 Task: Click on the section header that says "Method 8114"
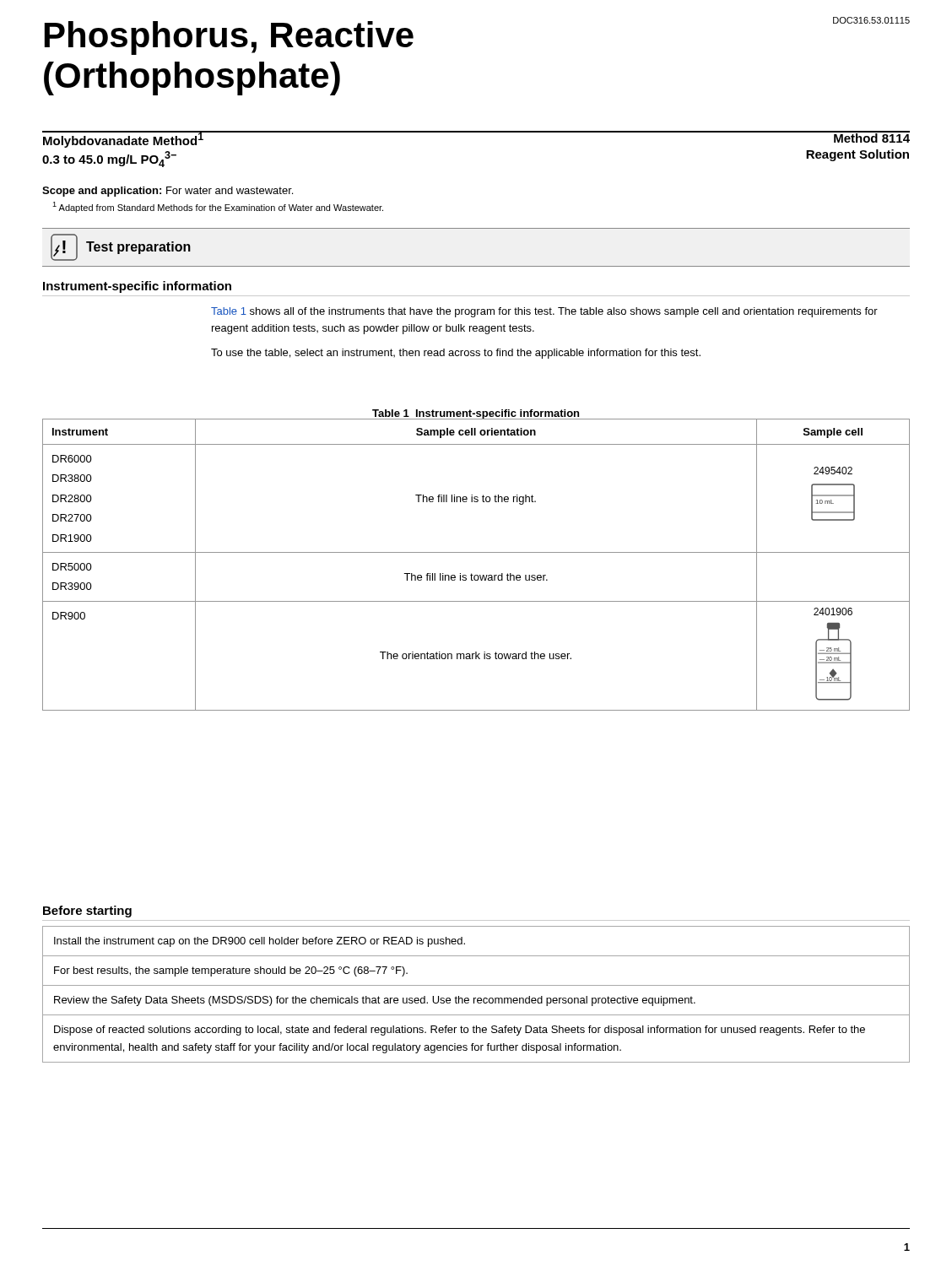[x=871, y=138]
